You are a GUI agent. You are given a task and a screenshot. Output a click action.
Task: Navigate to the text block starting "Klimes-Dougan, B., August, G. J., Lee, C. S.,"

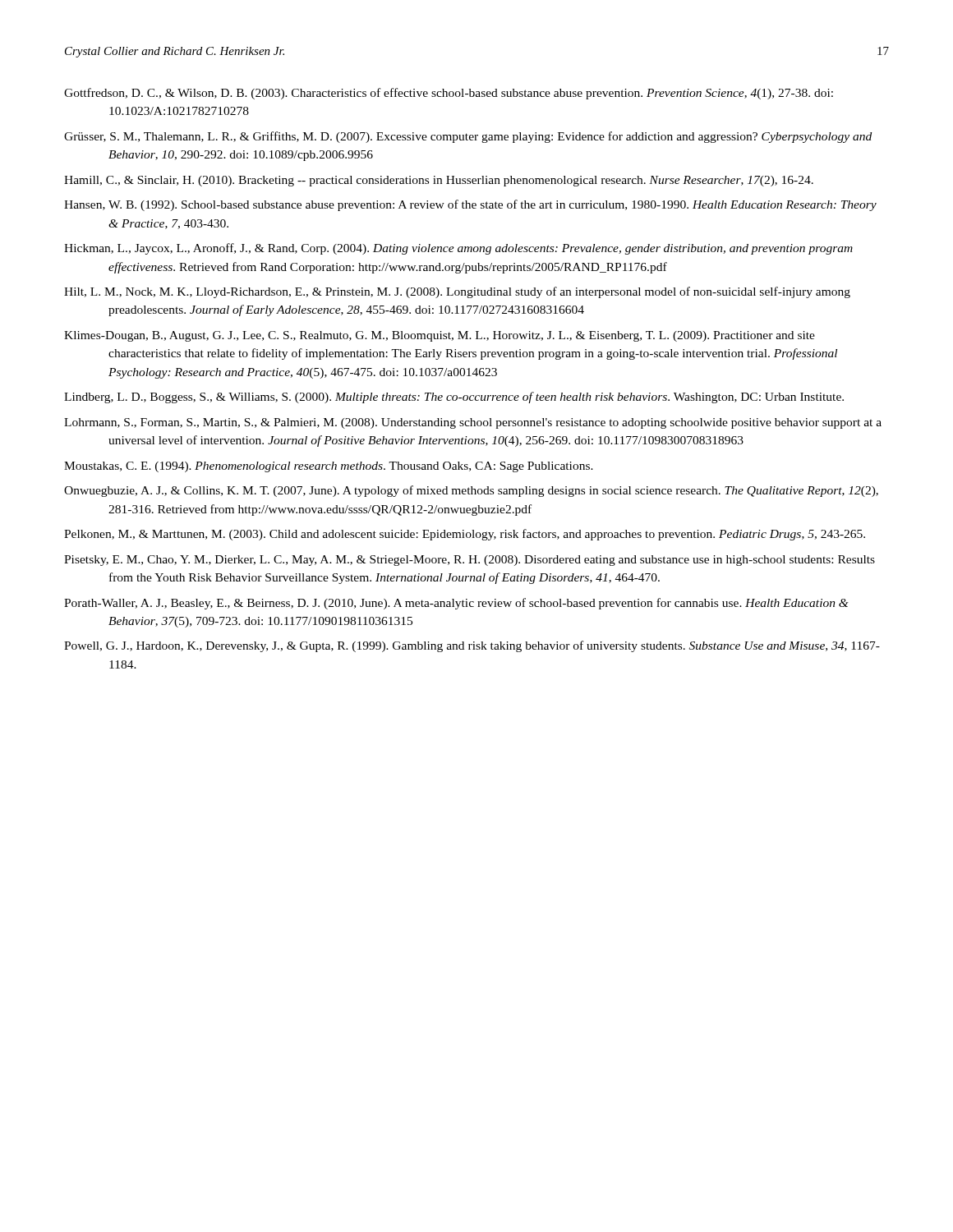451,353
